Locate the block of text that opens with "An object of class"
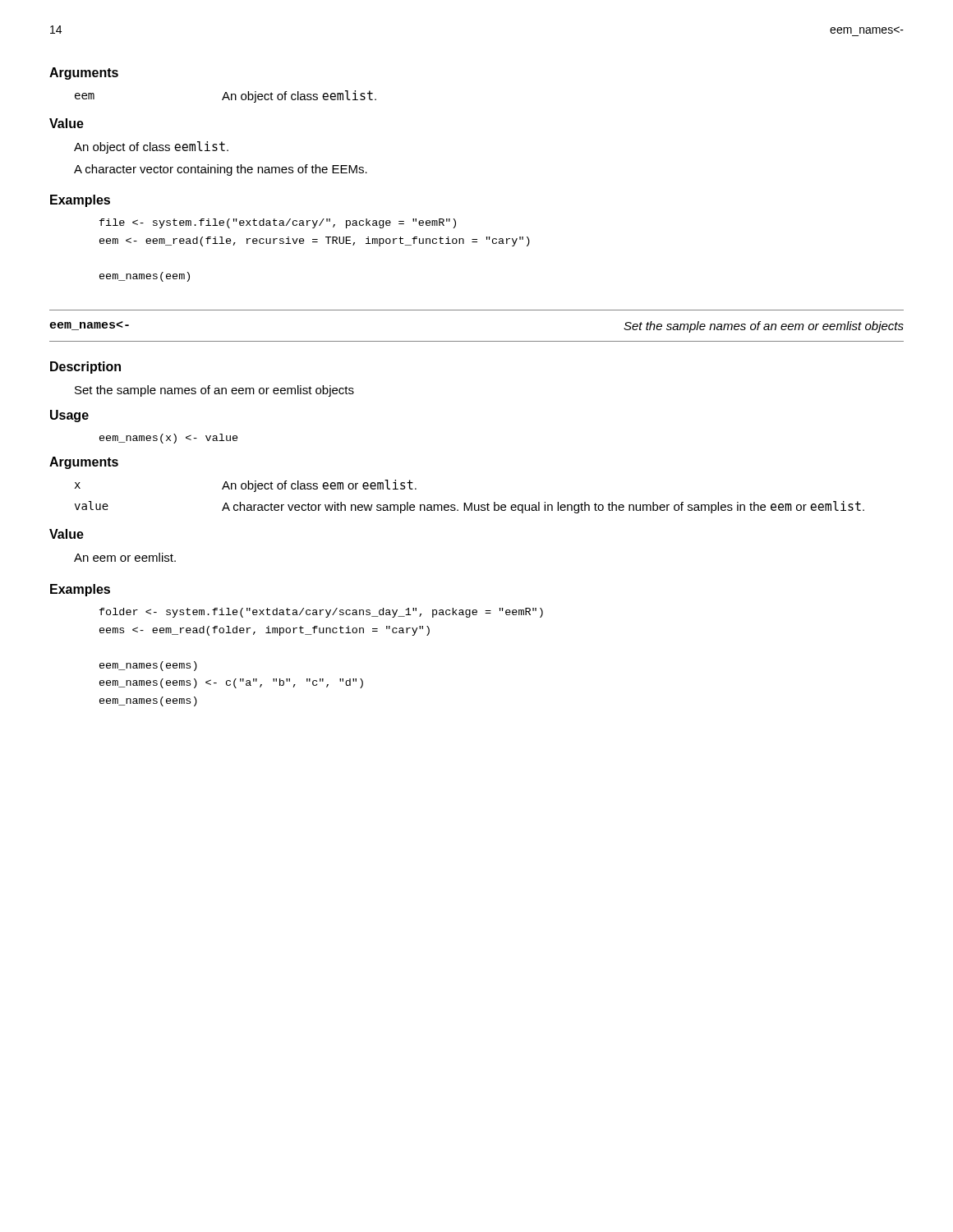Image resolution: width=953 pixels, height=1232 pixels. [152, 147]
